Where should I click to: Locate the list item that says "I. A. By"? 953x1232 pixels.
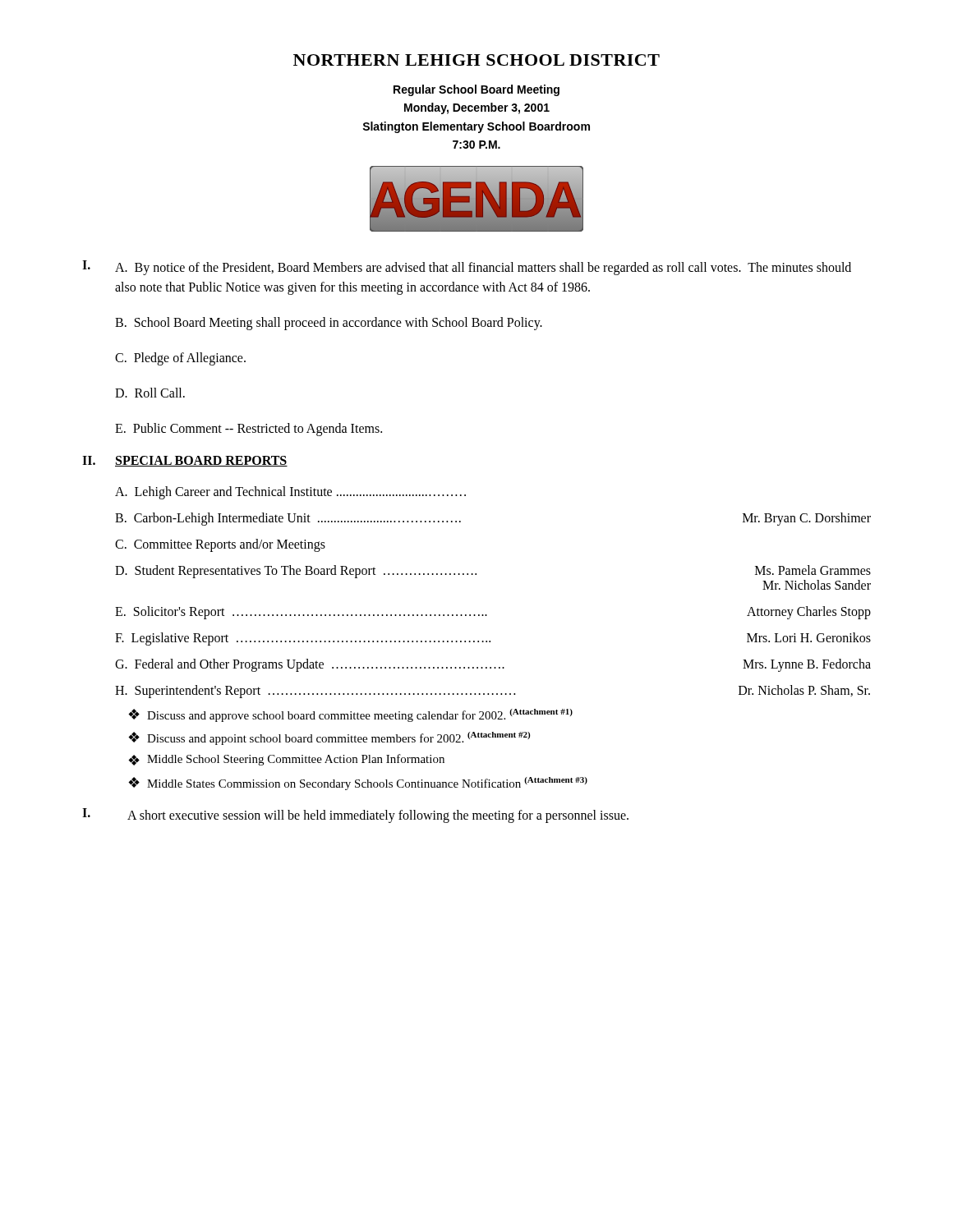tap(476, 278)
